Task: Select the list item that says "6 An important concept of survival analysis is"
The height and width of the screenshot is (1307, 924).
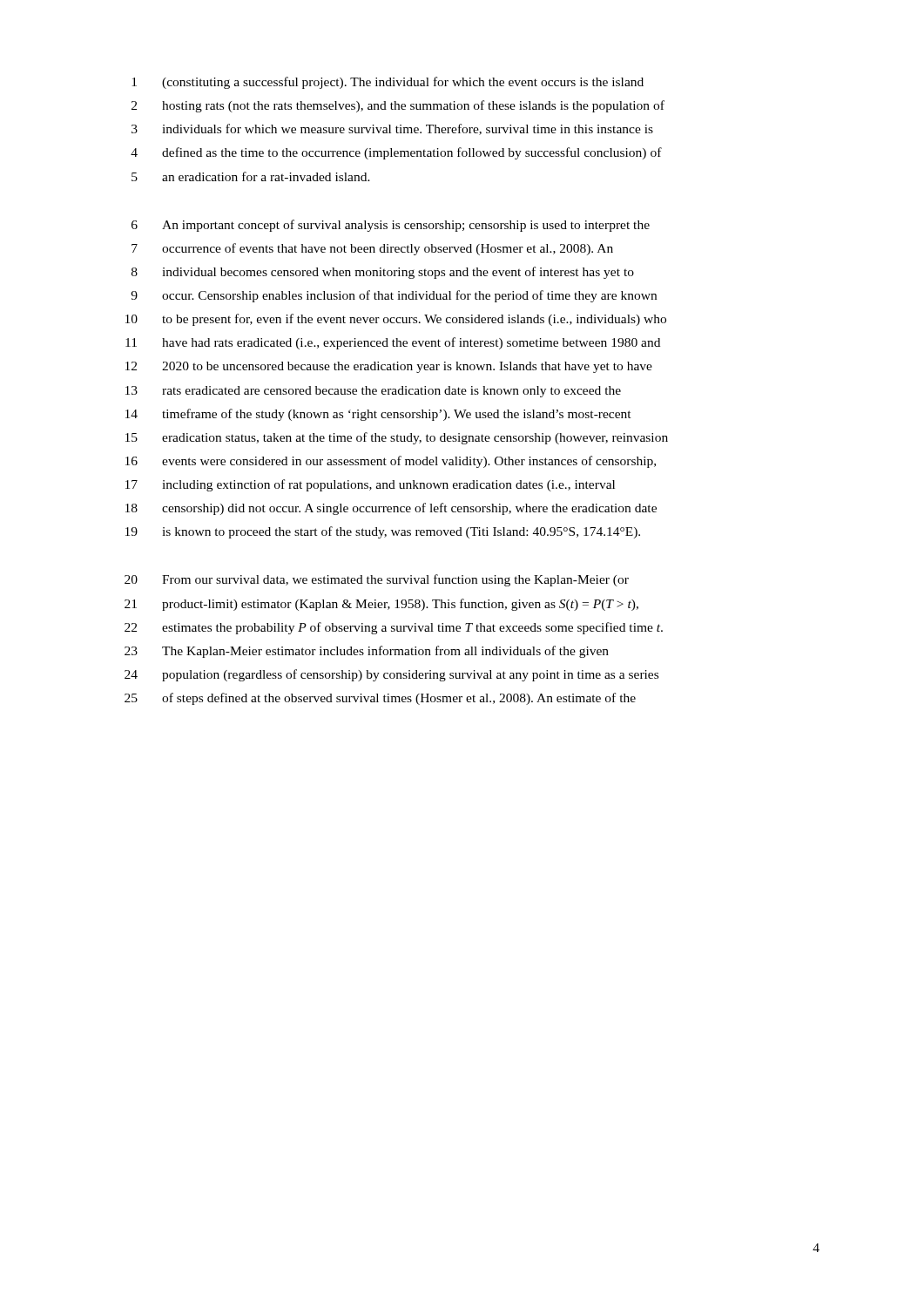Action: [462, 224]
